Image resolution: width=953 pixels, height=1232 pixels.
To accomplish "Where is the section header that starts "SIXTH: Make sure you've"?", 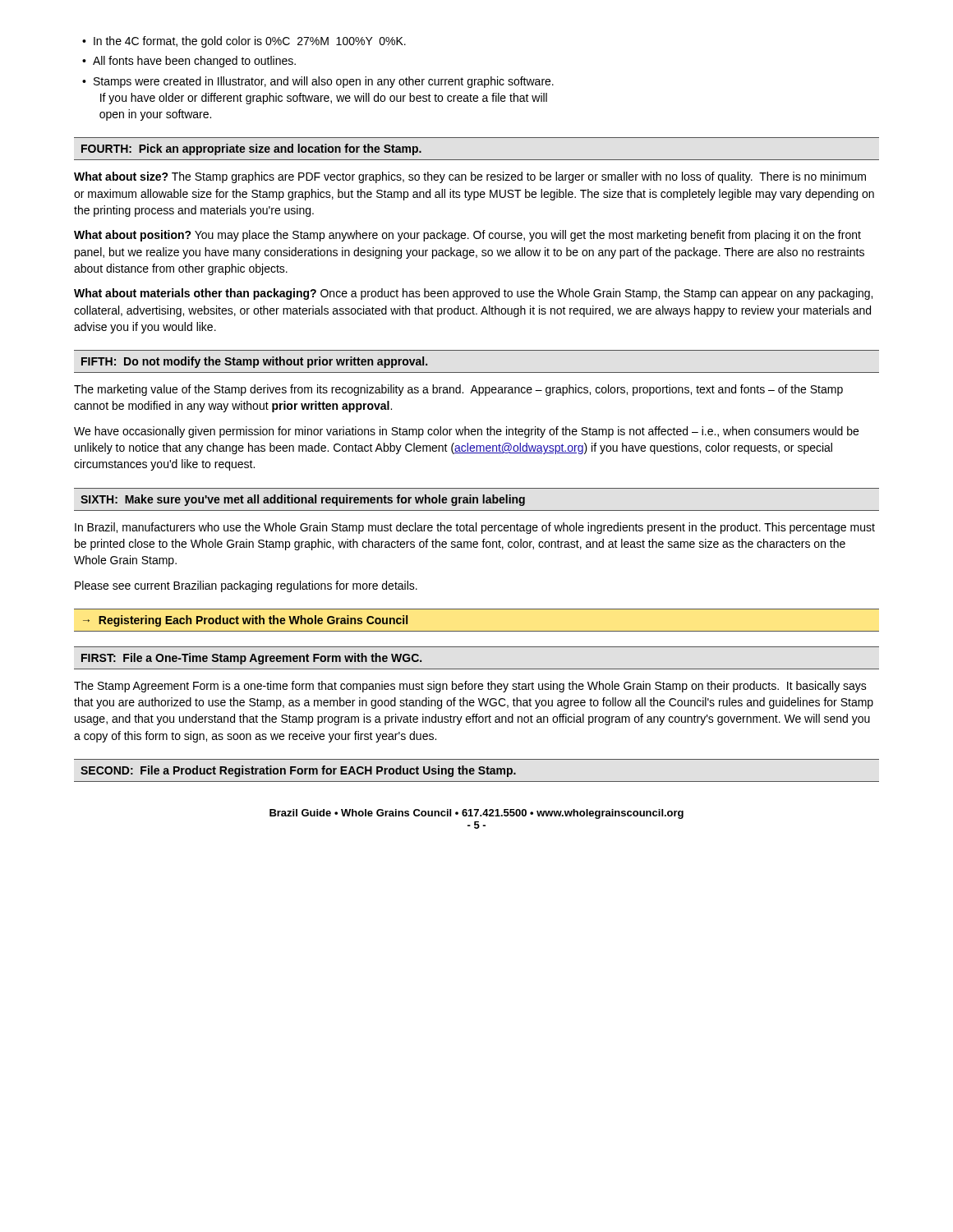I will tap(303, 499).
